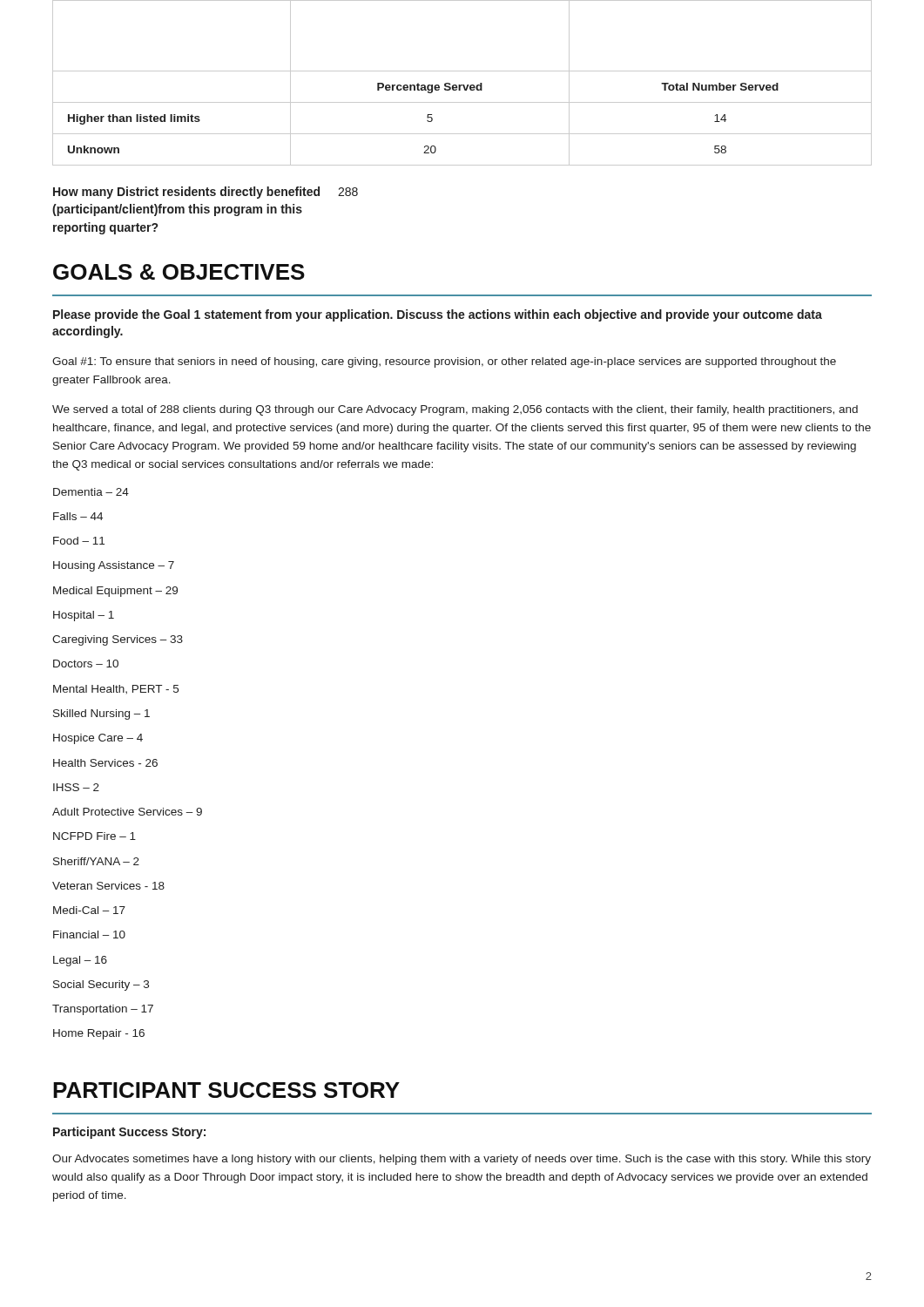Point to the region starting "PARTICIPANT SUCCESS STORY"

coord(226,1090)
